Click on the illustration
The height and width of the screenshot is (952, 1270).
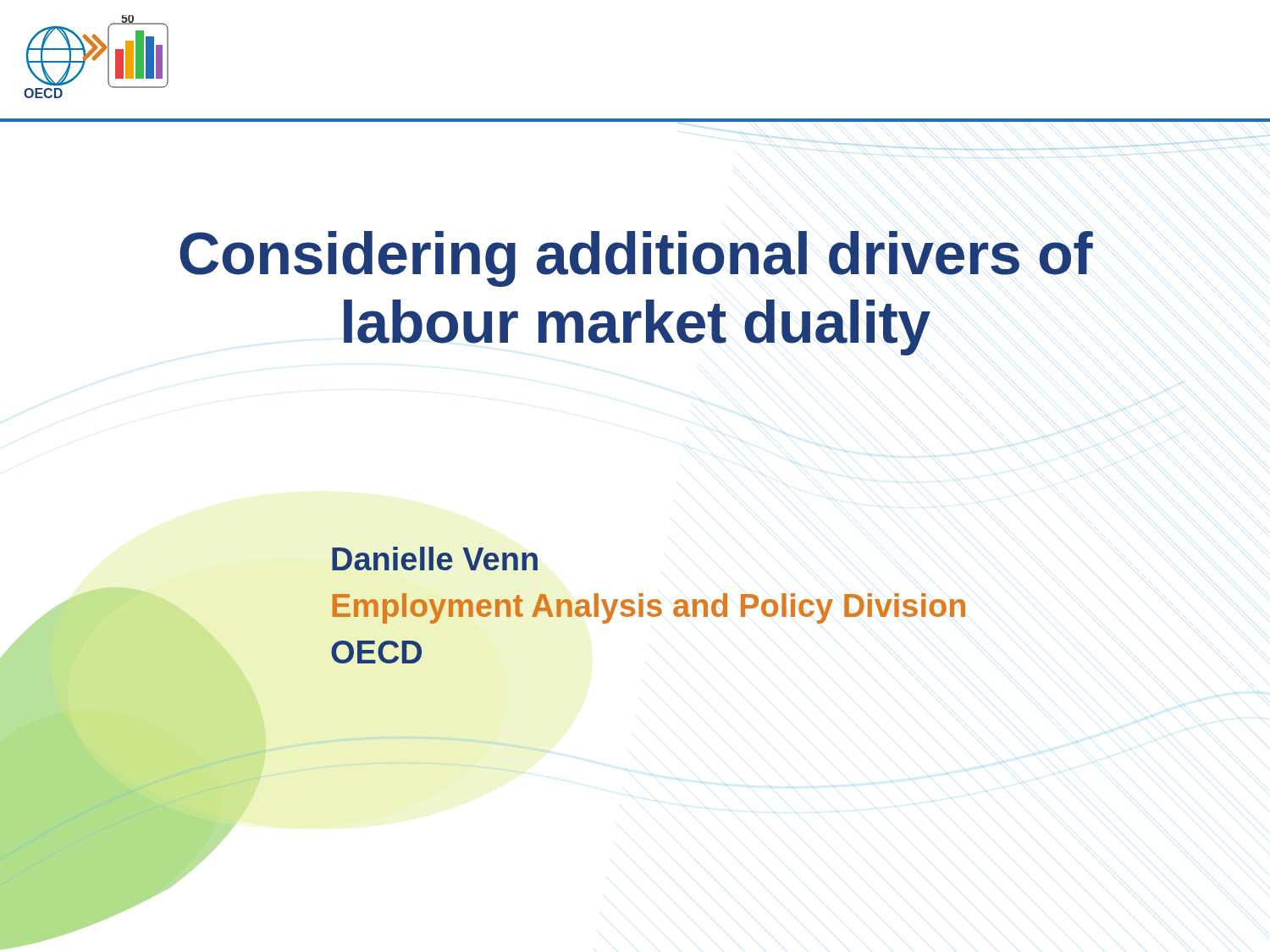click(635, 476)
